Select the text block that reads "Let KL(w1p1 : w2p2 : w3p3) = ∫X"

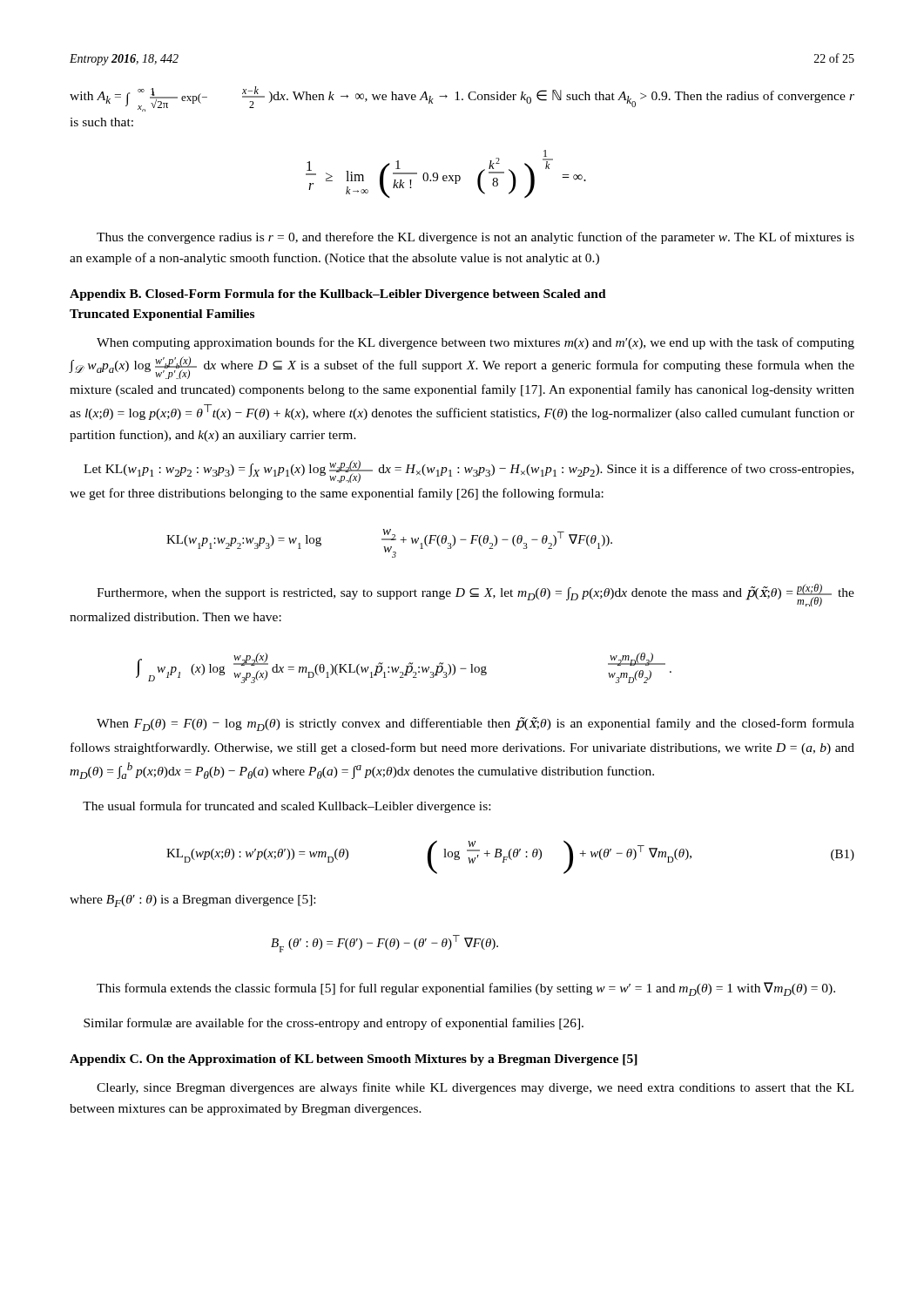point(462,480)
